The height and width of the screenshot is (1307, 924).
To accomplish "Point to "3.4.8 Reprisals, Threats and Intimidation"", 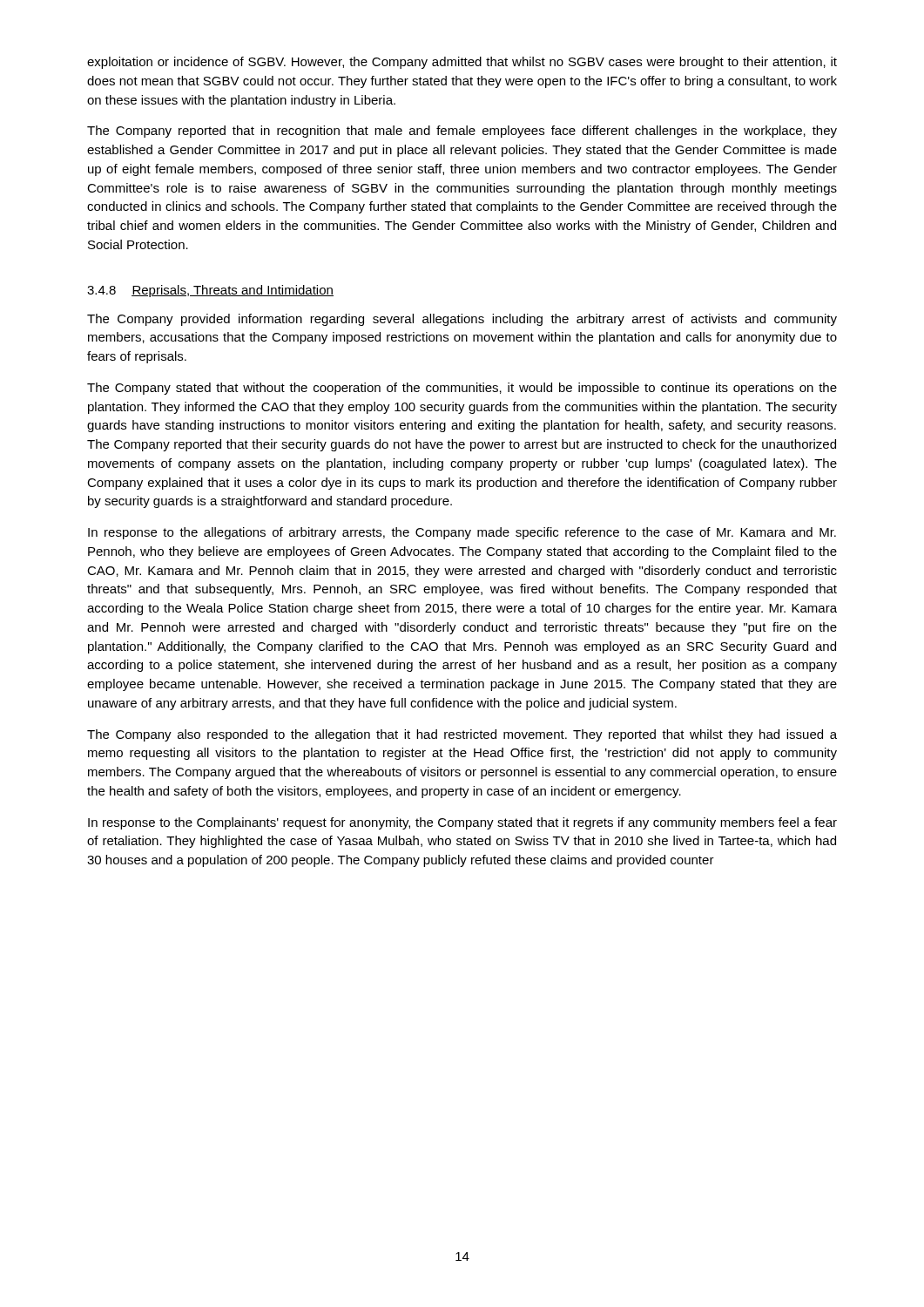I will click(x=210, y=289).
